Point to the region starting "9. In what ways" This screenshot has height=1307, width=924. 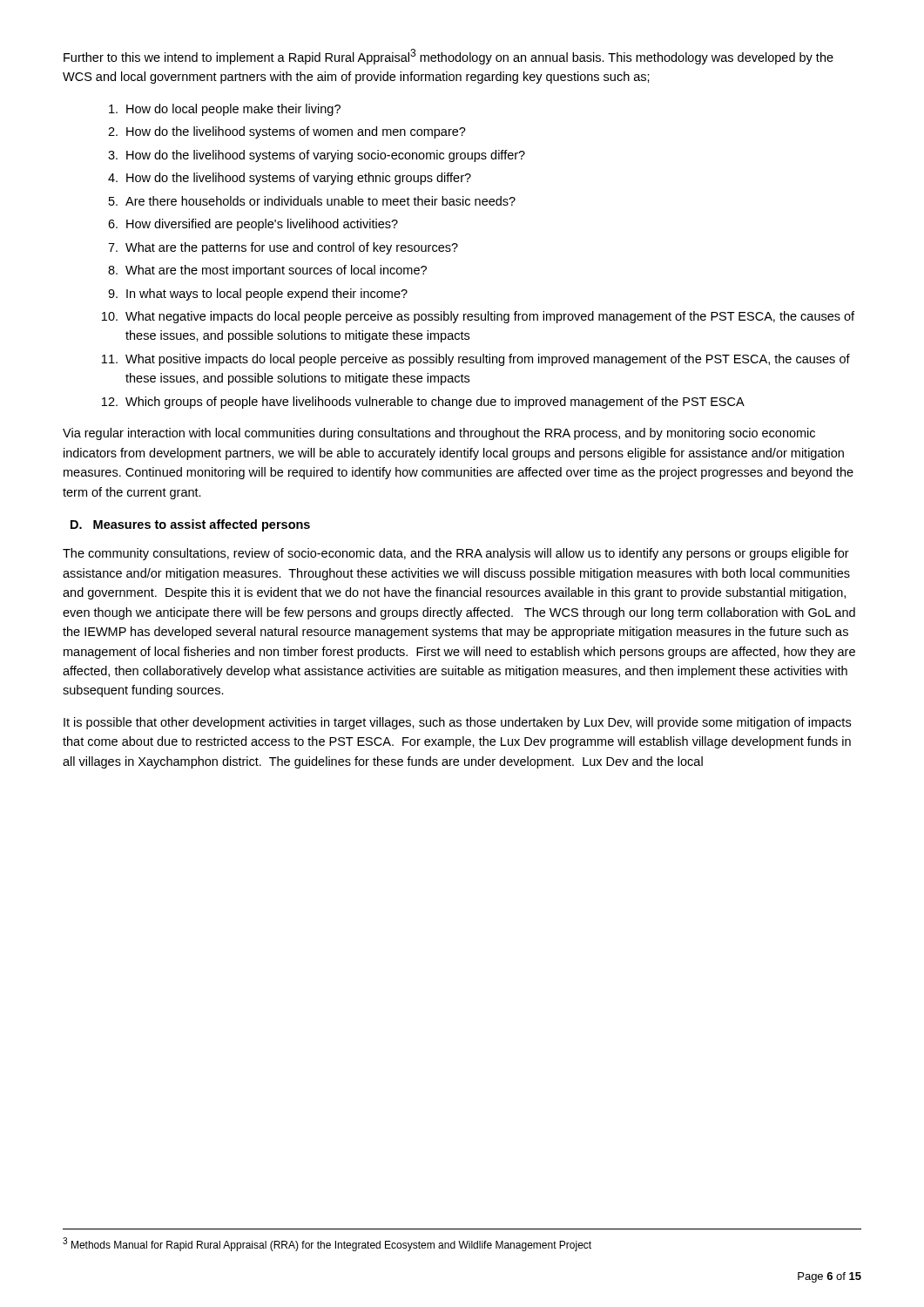tap(258, 295)
